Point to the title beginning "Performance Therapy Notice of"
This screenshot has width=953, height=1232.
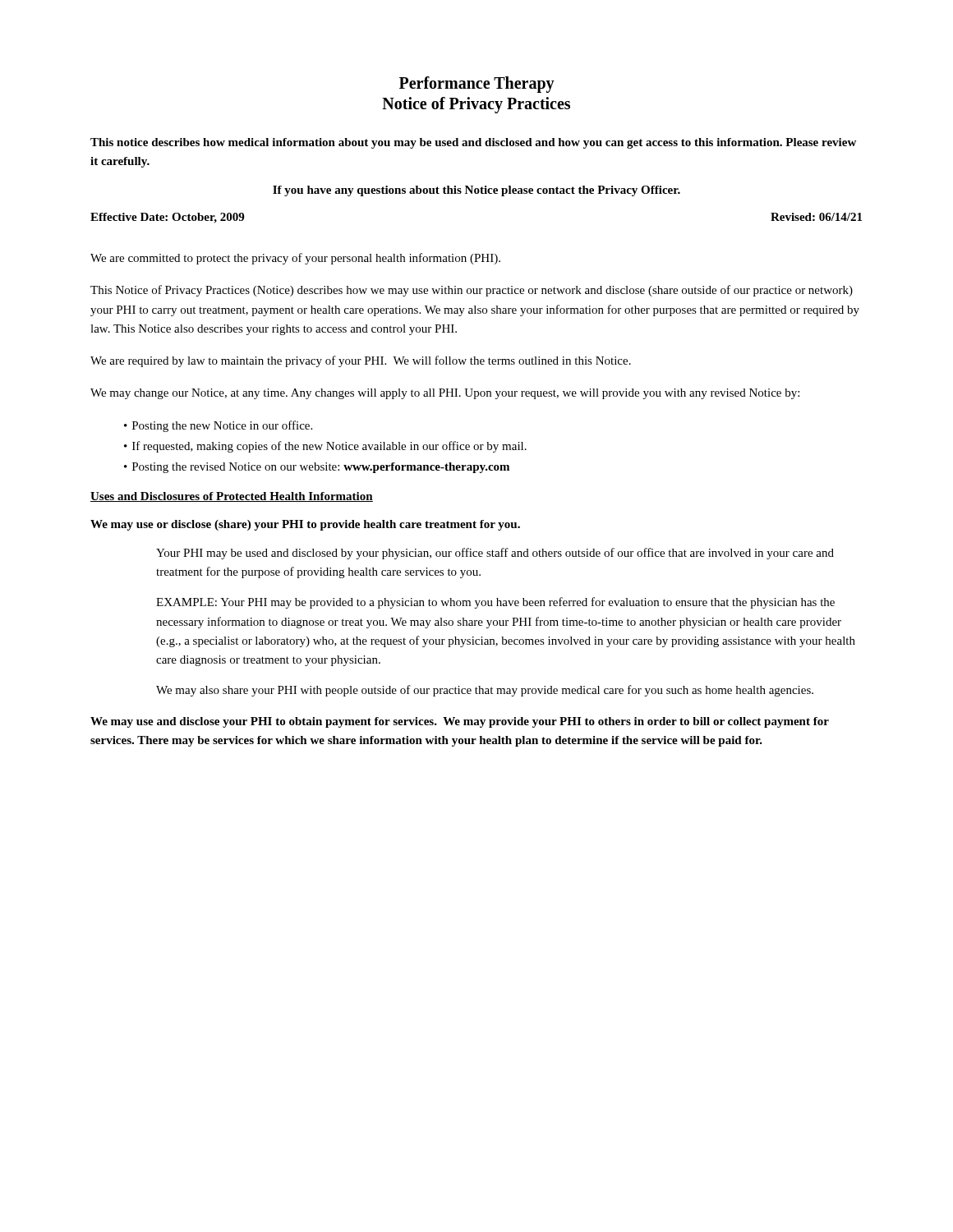tap(476, 94)
